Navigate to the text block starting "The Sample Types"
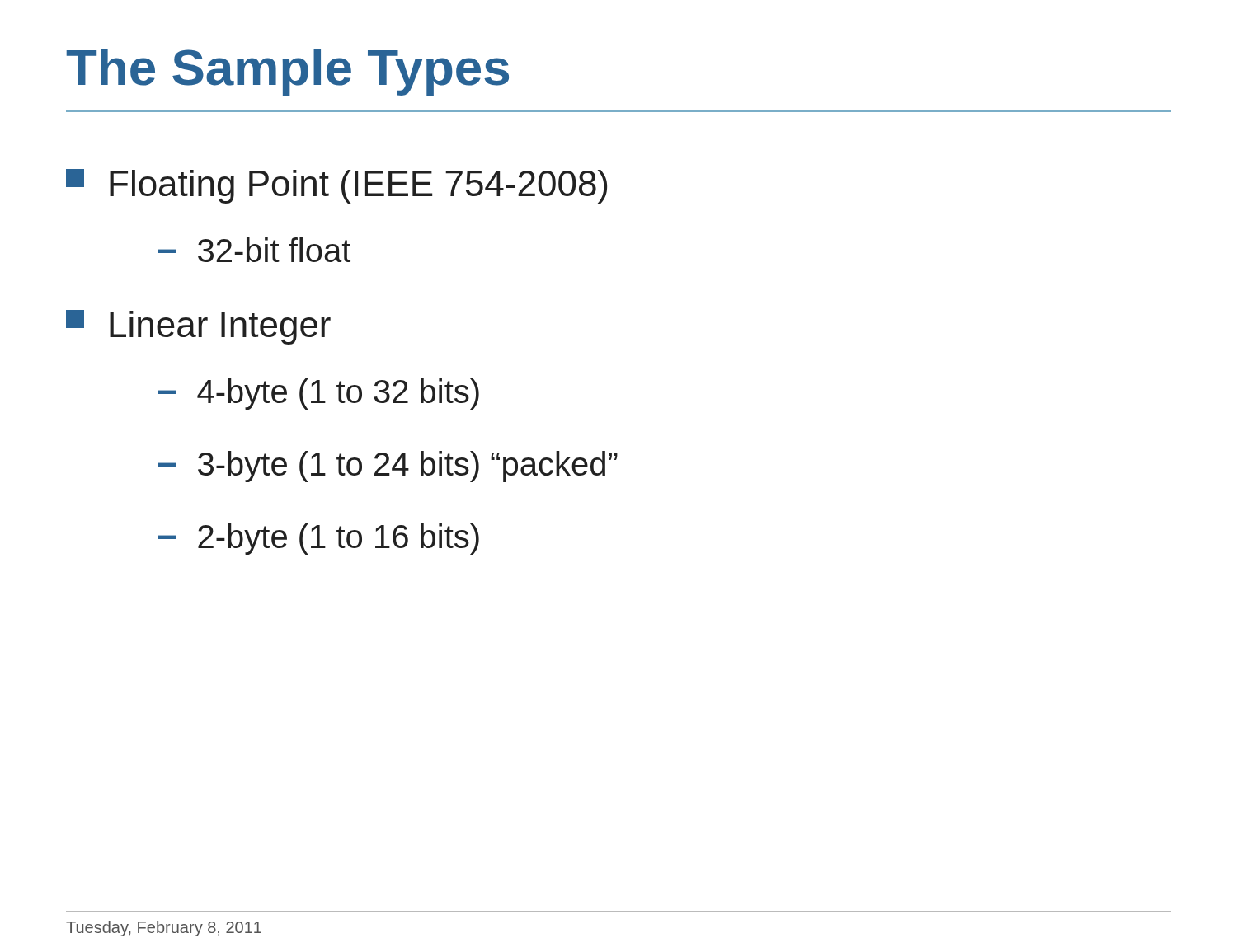 click(287, 72)
